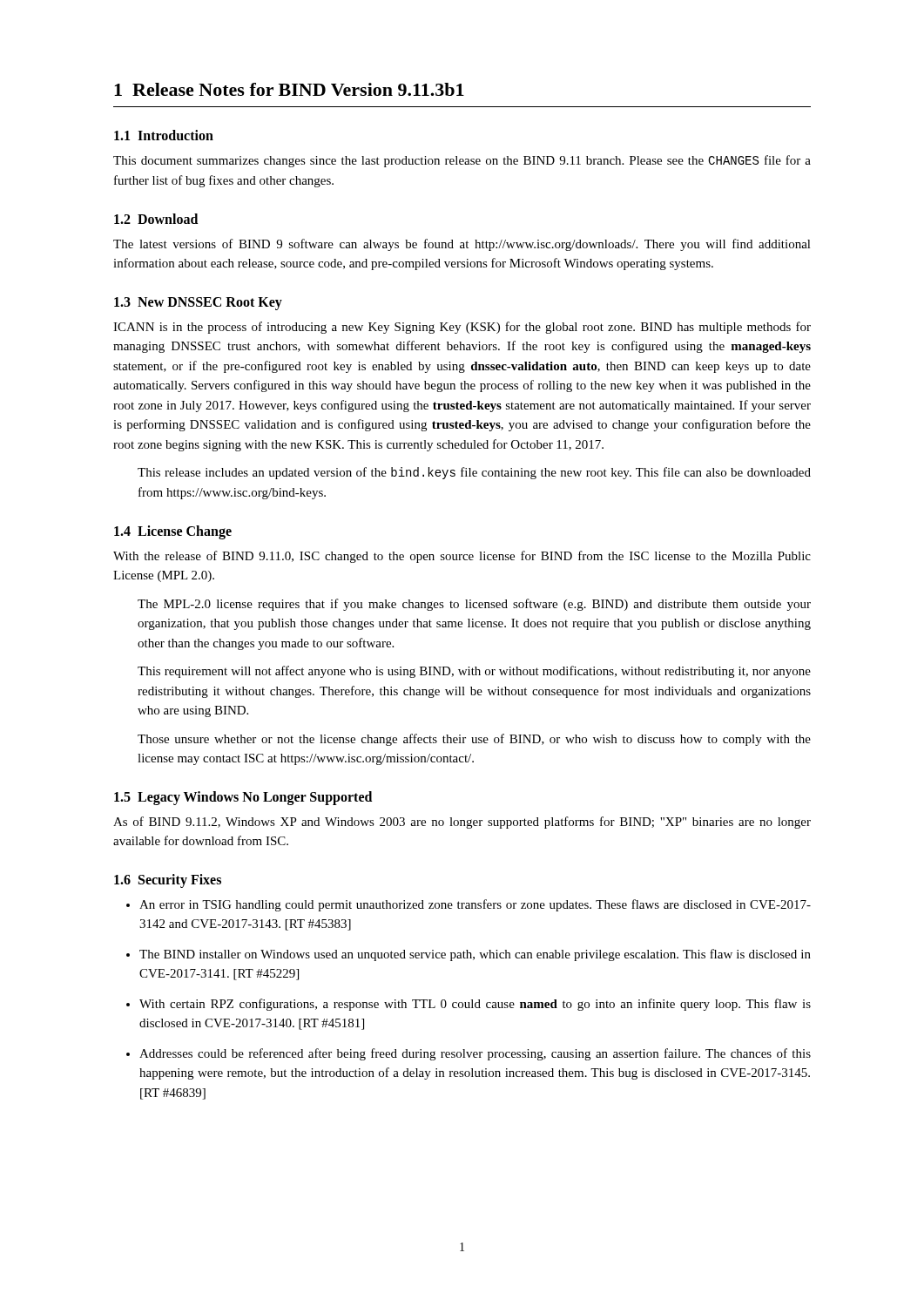The image size is (924, 1307).
Task: Find the block on this page that starts "The MPL-2.0 license requires that"
Action: [x=474, y=623]
